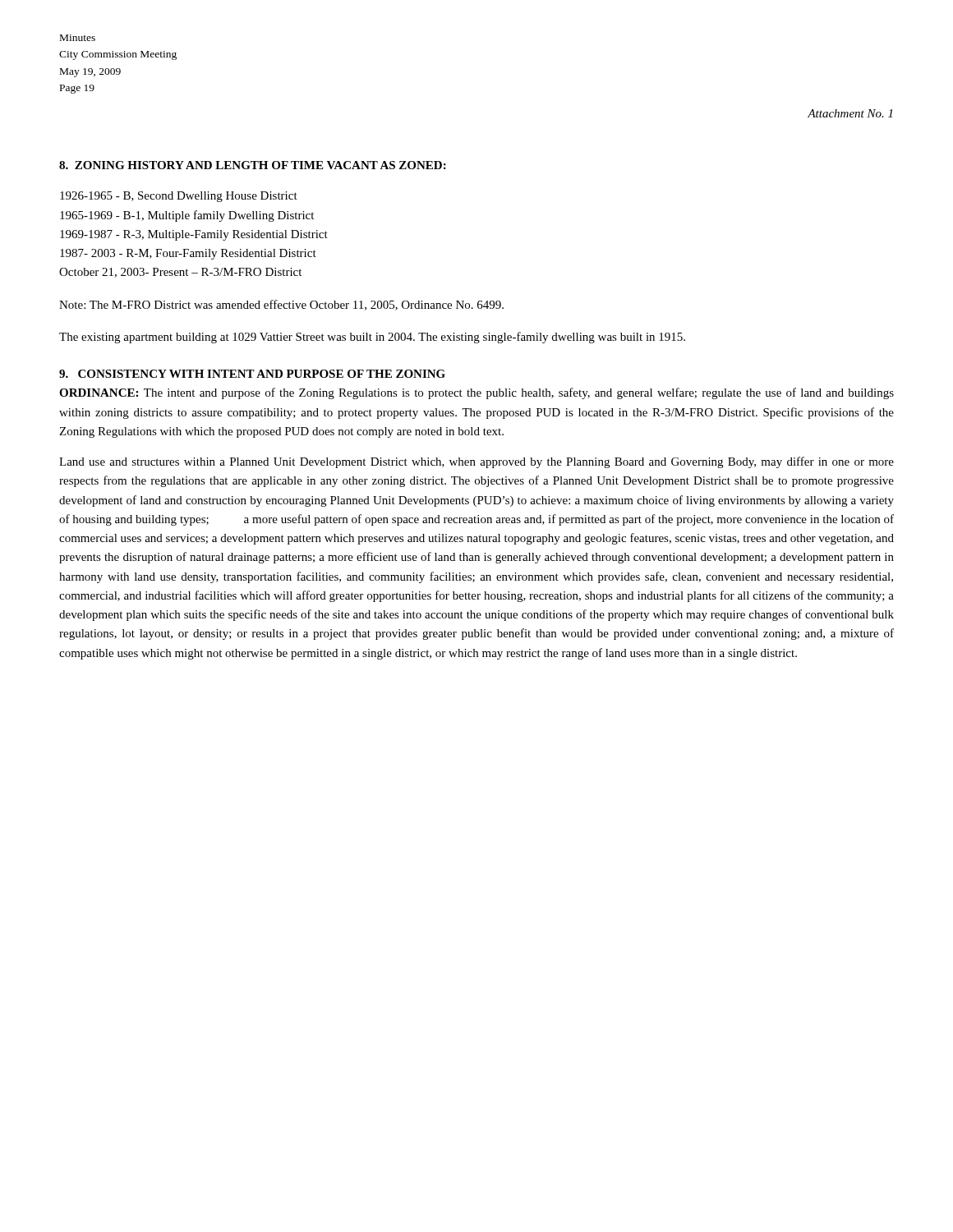This screenshot has height=1232, width=953.
Task: Point to the block starting "1987- 2003 - R-M, Four-Family Residential"
Action: tap(188, 253)
